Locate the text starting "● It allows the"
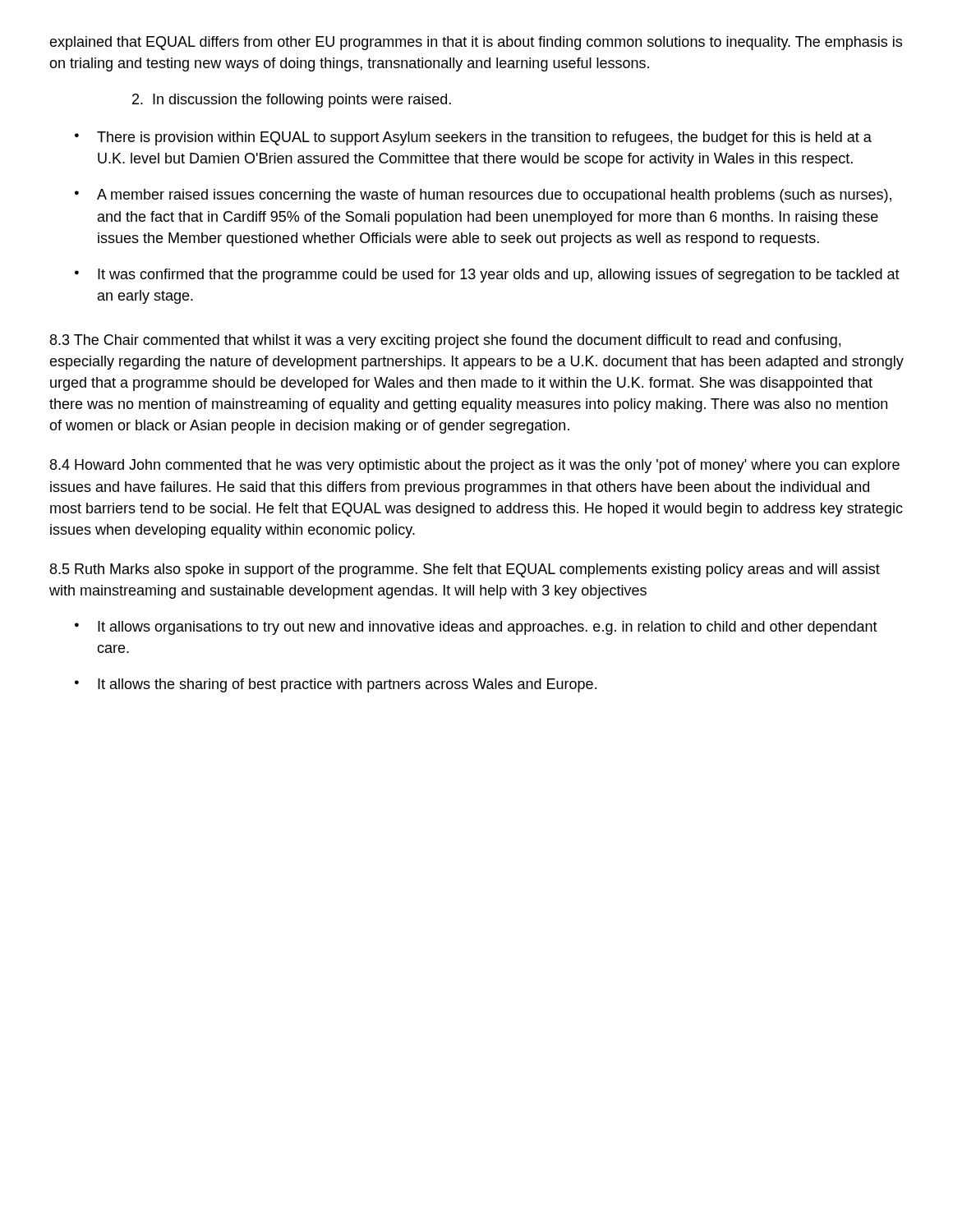953x1232 pixels. point(489,684)
